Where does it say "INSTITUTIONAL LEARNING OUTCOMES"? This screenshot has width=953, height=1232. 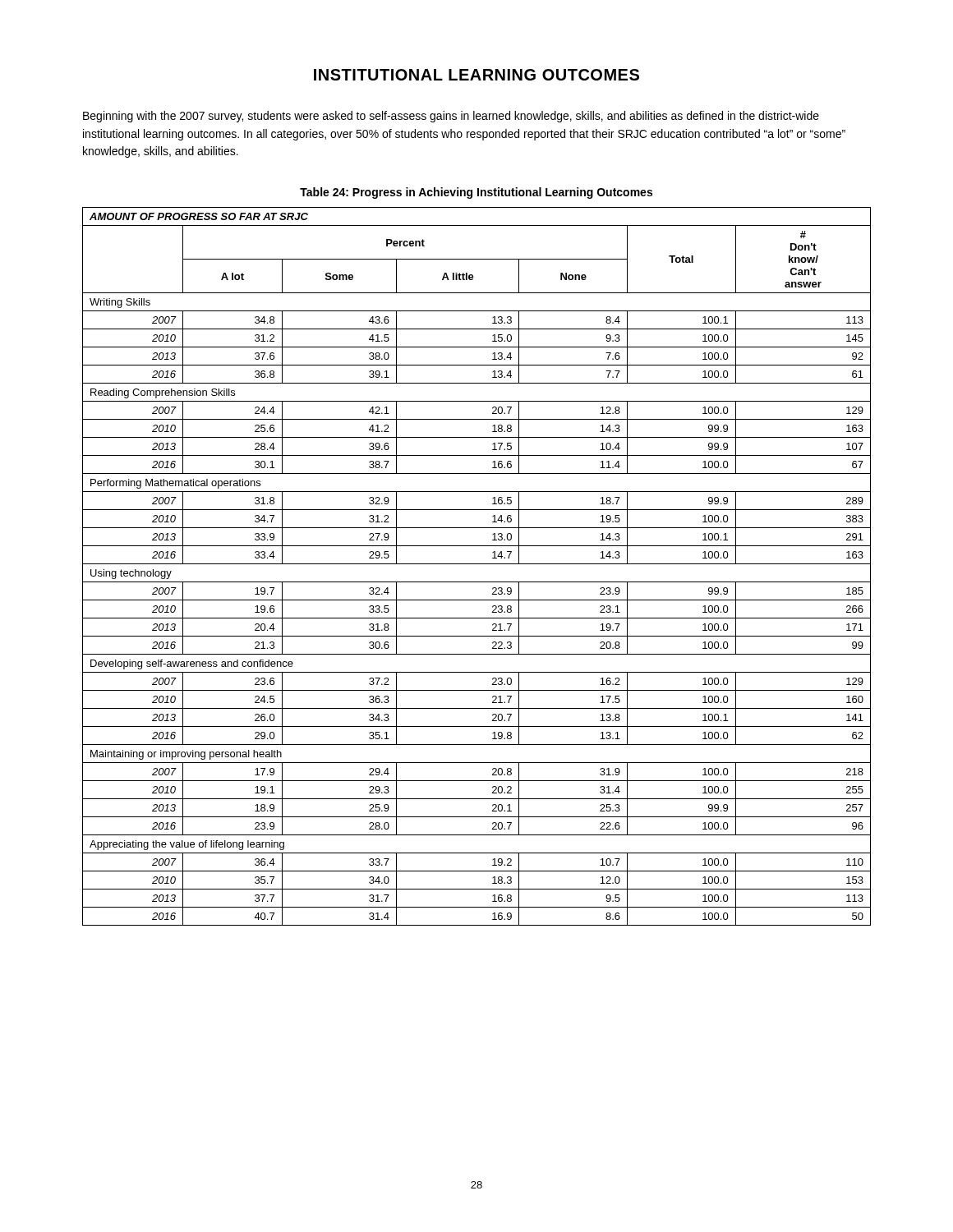pyautogui.click(x=476, y=75)
